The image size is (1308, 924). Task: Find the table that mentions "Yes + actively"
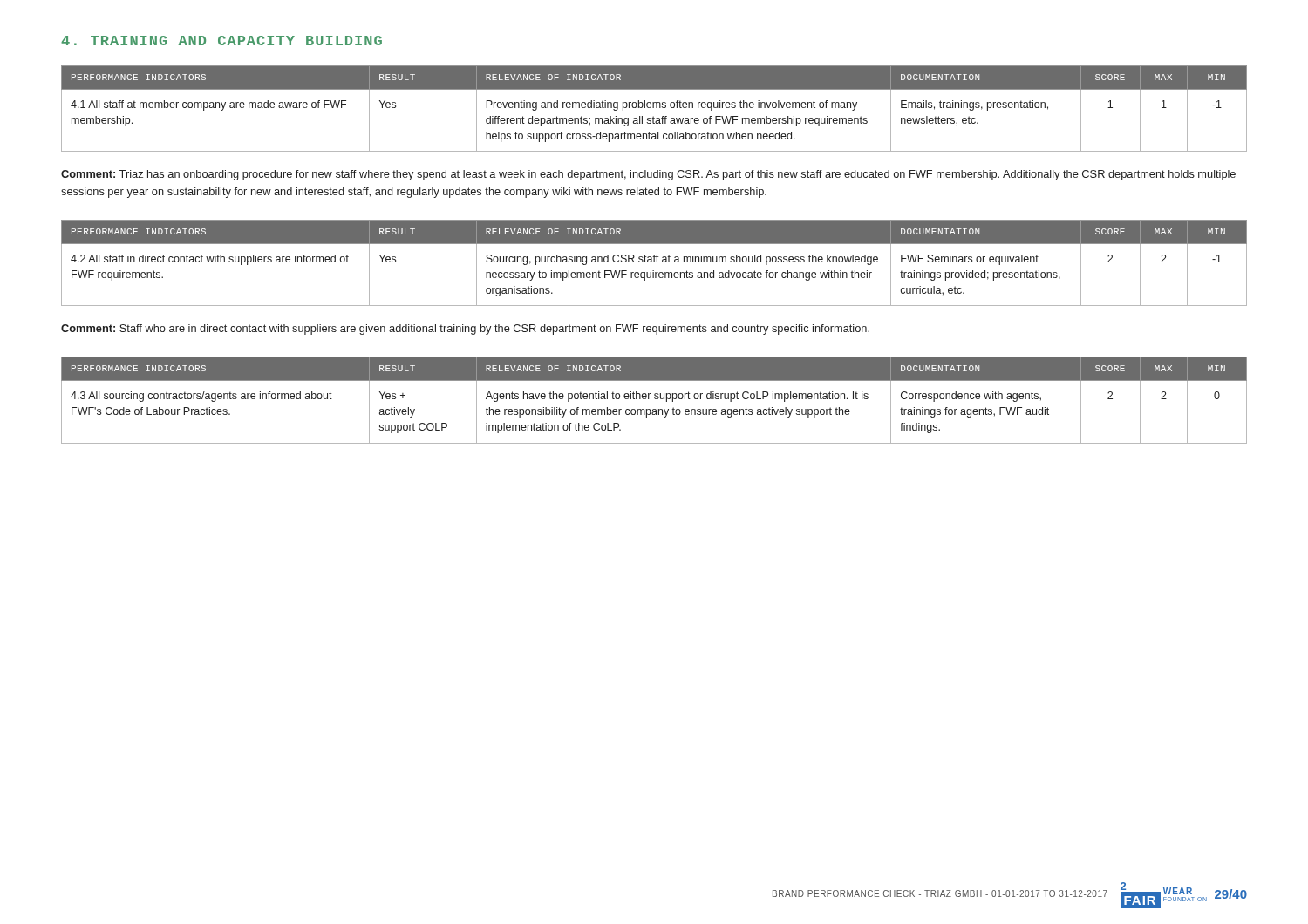654,400
